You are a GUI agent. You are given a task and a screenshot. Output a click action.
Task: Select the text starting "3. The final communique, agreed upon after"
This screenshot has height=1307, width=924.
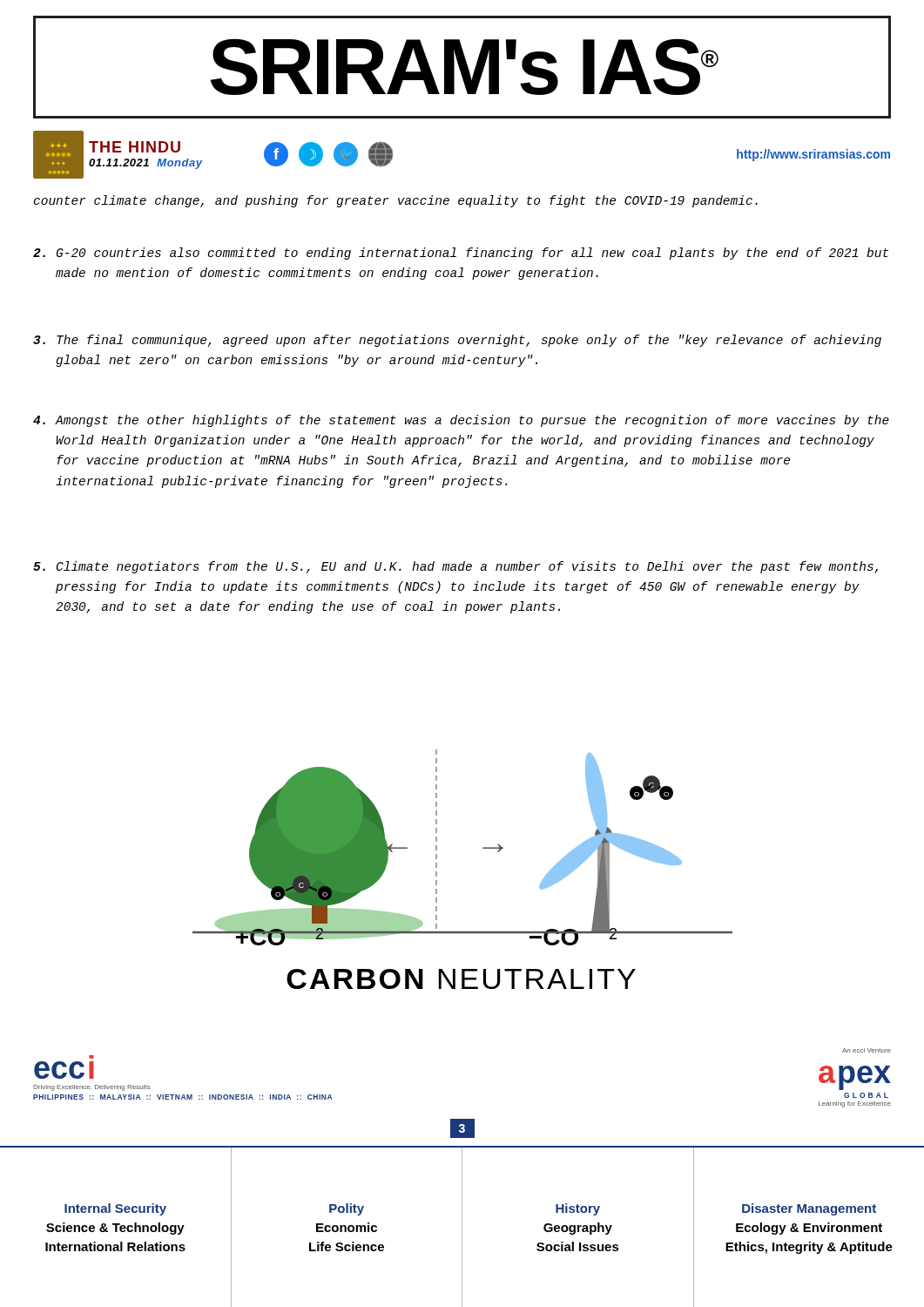click(462, 351)
